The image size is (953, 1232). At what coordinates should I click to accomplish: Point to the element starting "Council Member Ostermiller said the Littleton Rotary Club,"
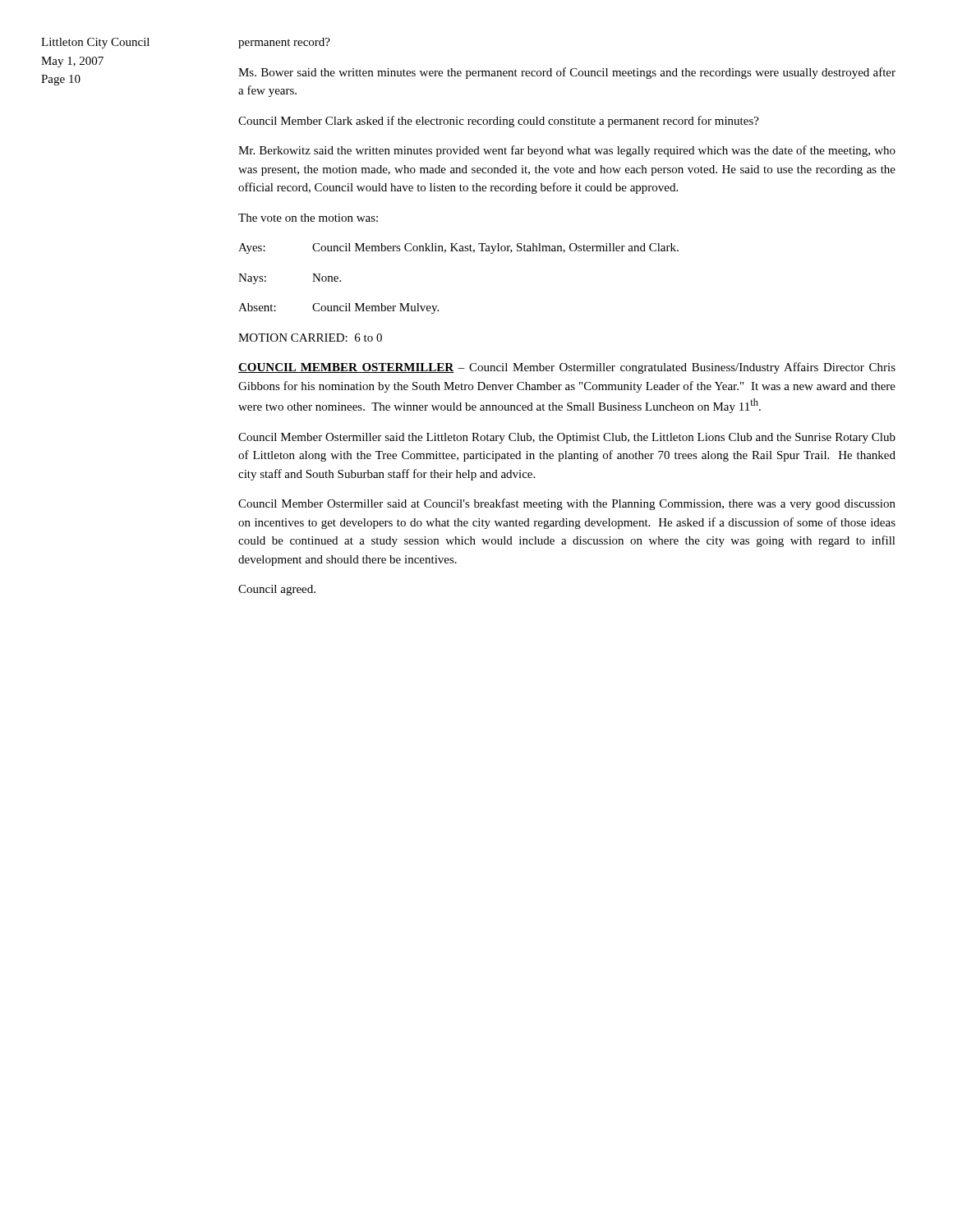click(x=567, y=455)
